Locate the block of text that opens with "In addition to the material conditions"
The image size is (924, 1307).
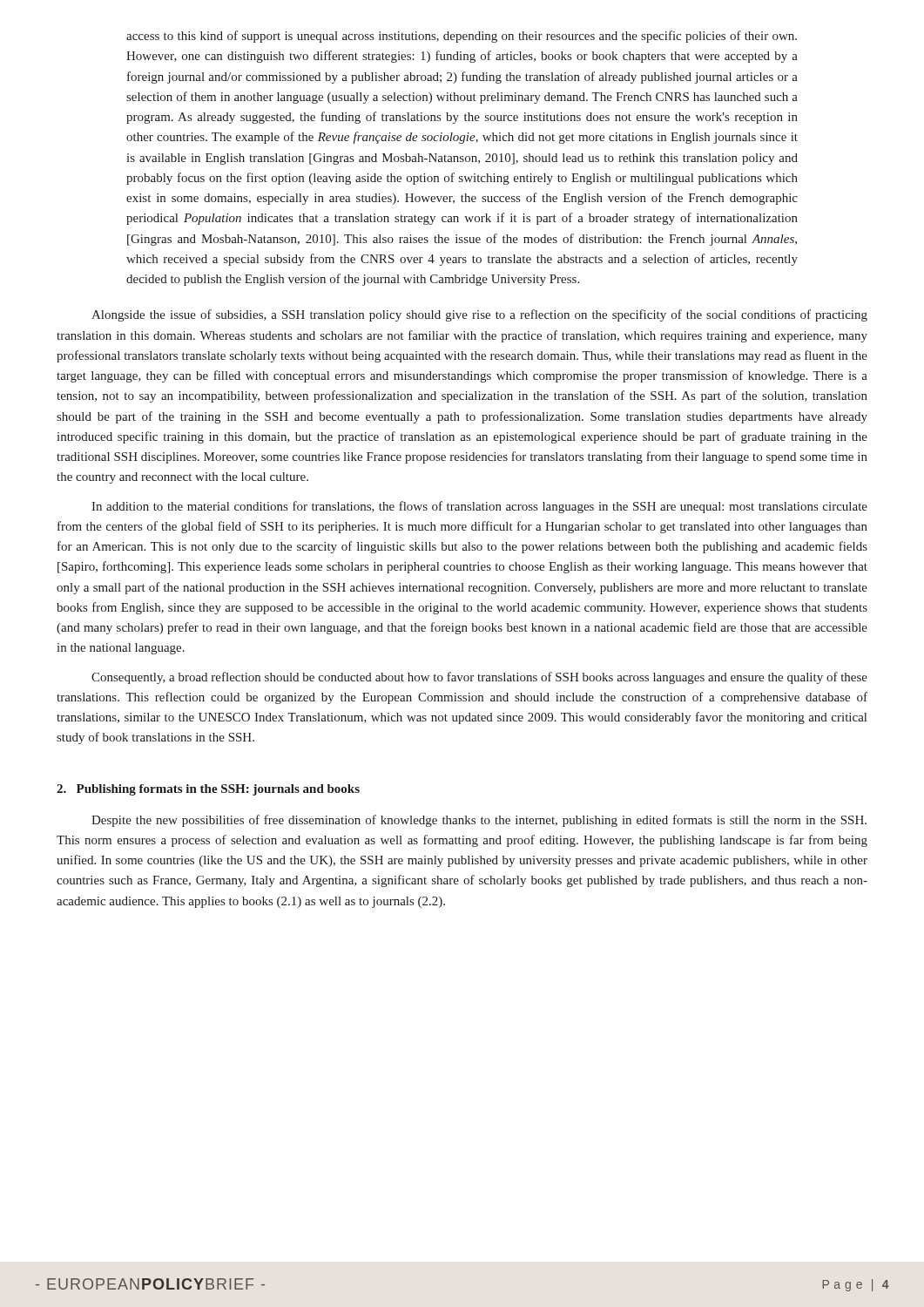click(x=462, y=577)
